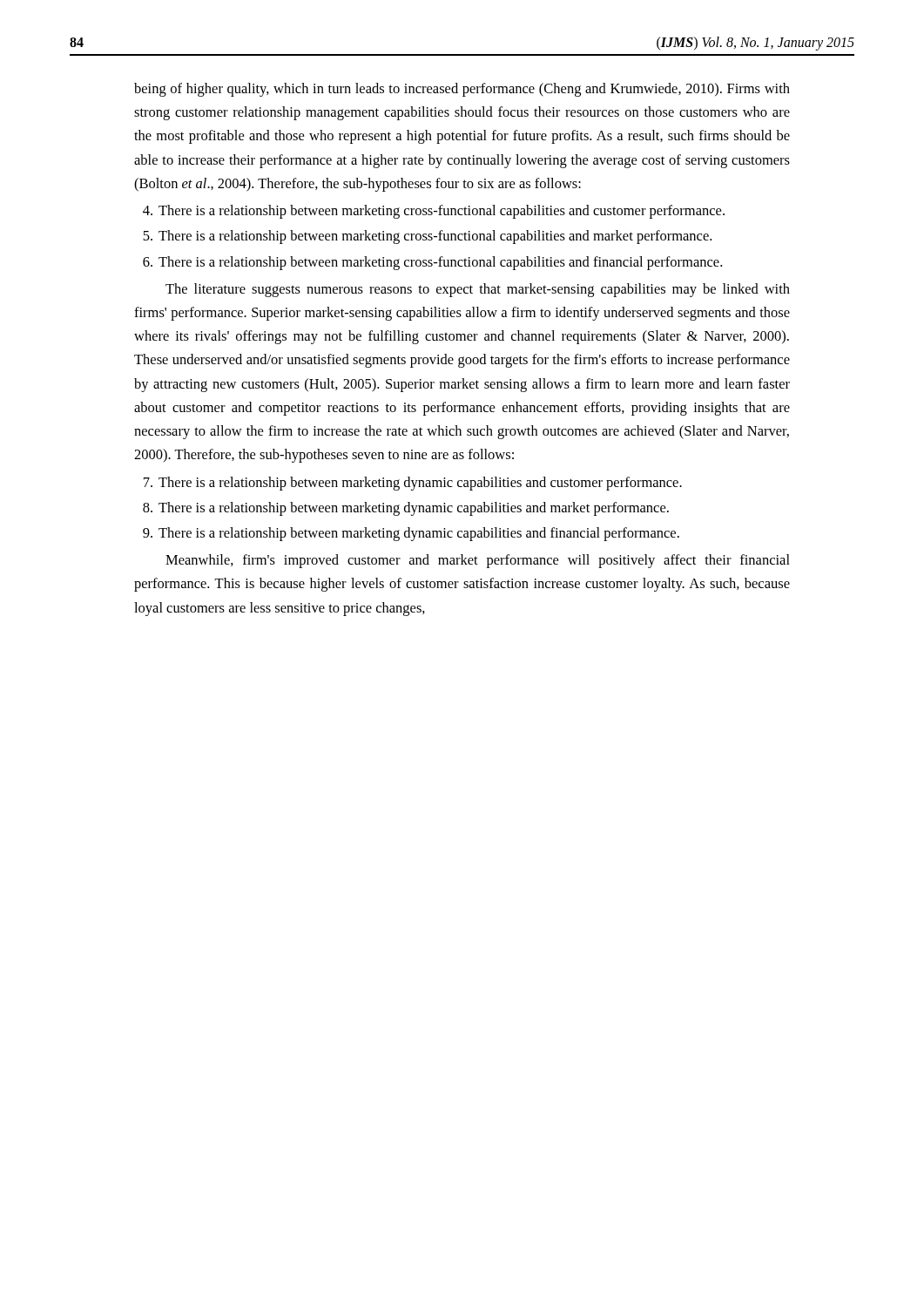924x1307 pixels.
Task: Navigate to the text starting "4. There is a relationship between marketing"
Action: [462, 211]
